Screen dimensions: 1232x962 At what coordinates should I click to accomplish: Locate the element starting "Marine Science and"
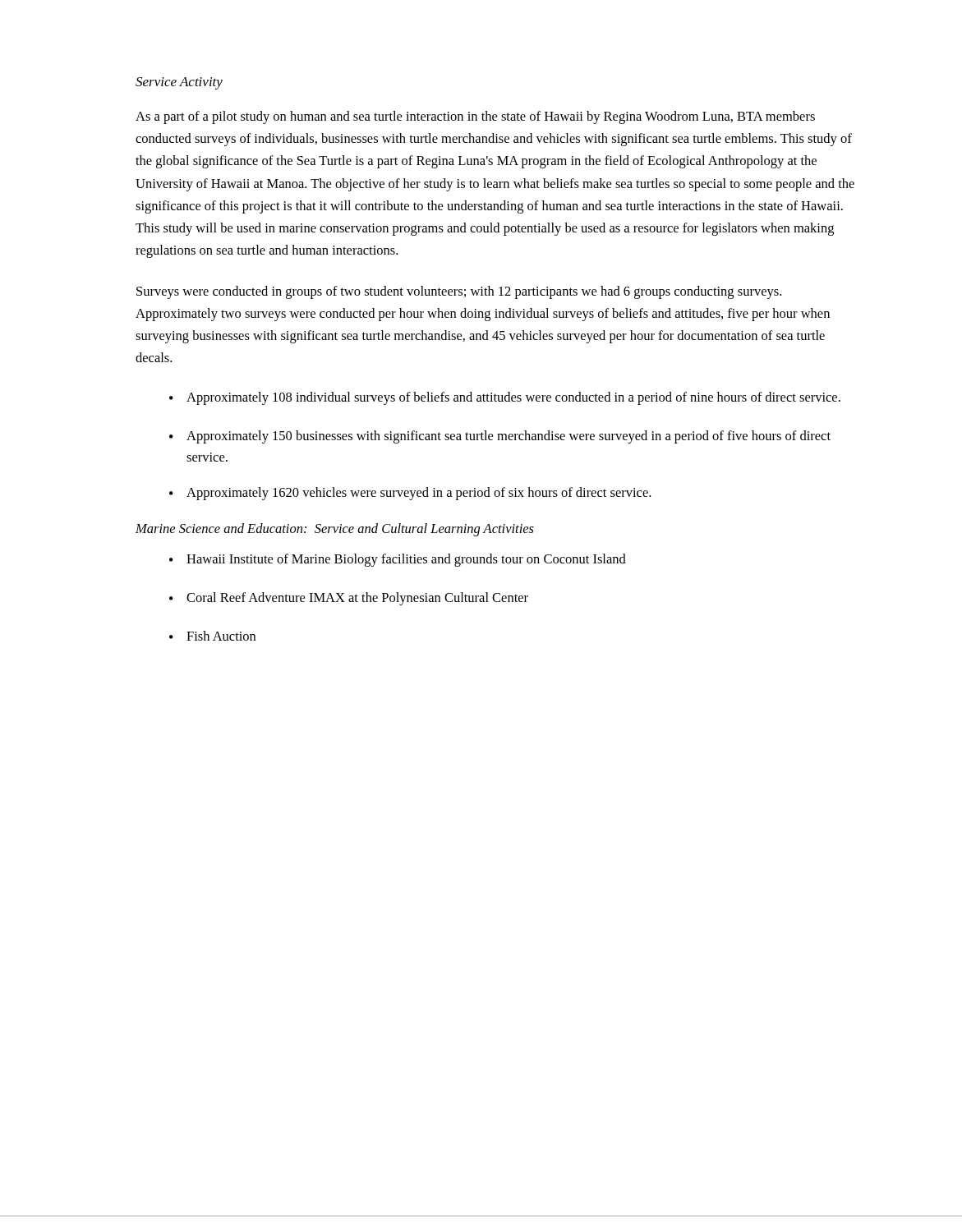click(x=335, y=529)
